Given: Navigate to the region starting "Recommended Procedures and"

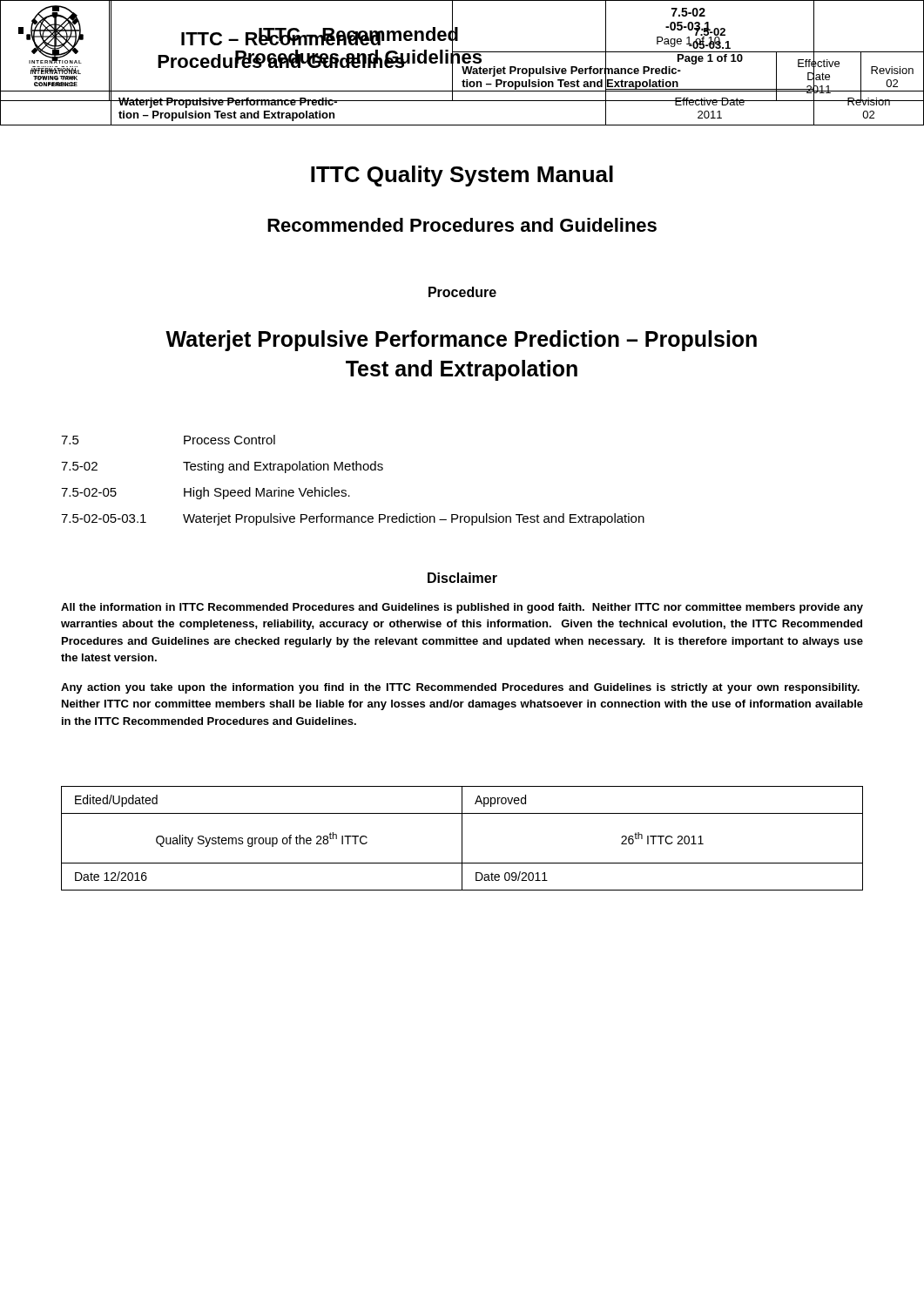Looking at the screenshot, I should (462, 225).
